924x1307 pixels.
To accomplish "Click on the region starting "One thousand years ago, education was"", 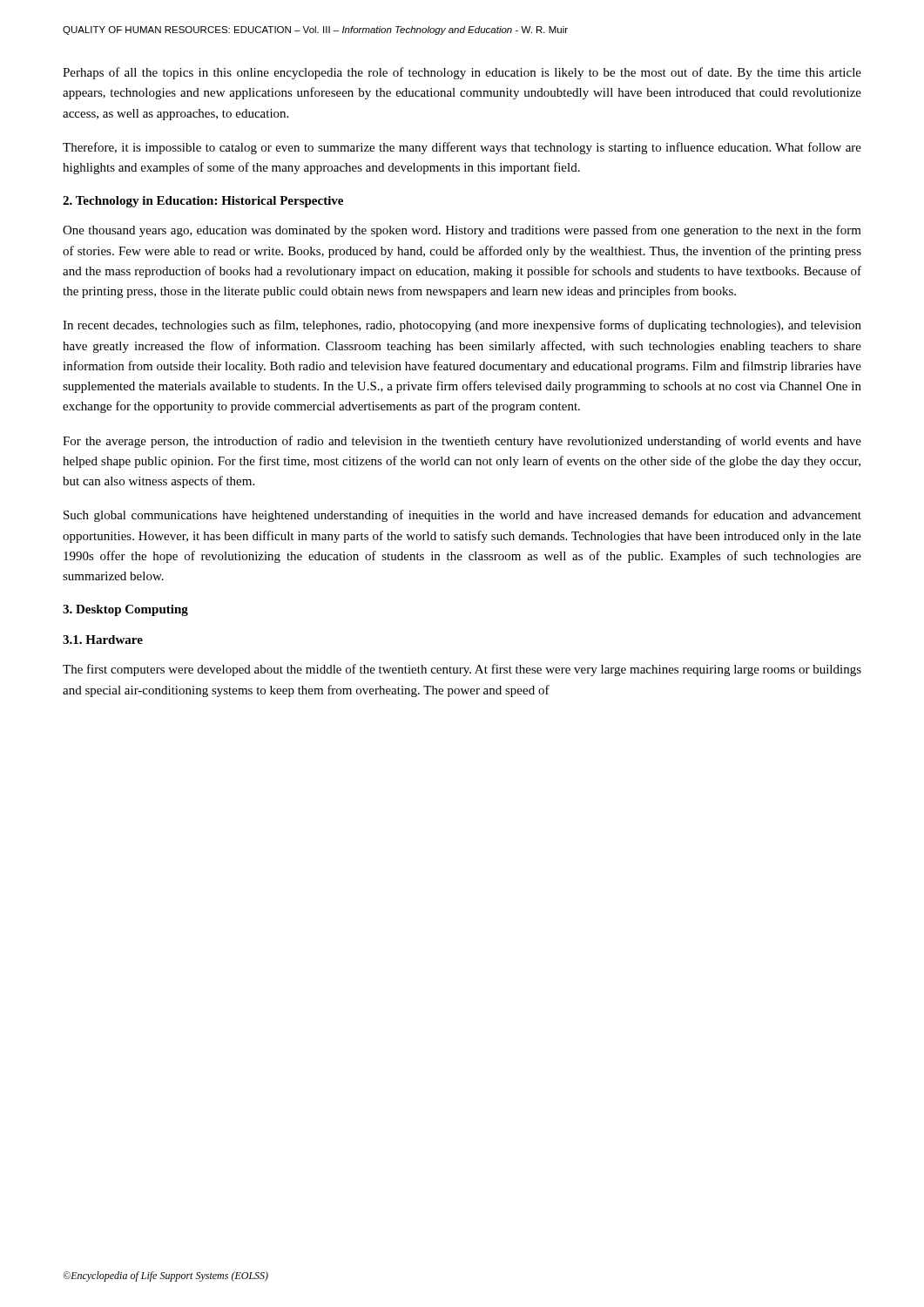I will click(x=462, y=261).
